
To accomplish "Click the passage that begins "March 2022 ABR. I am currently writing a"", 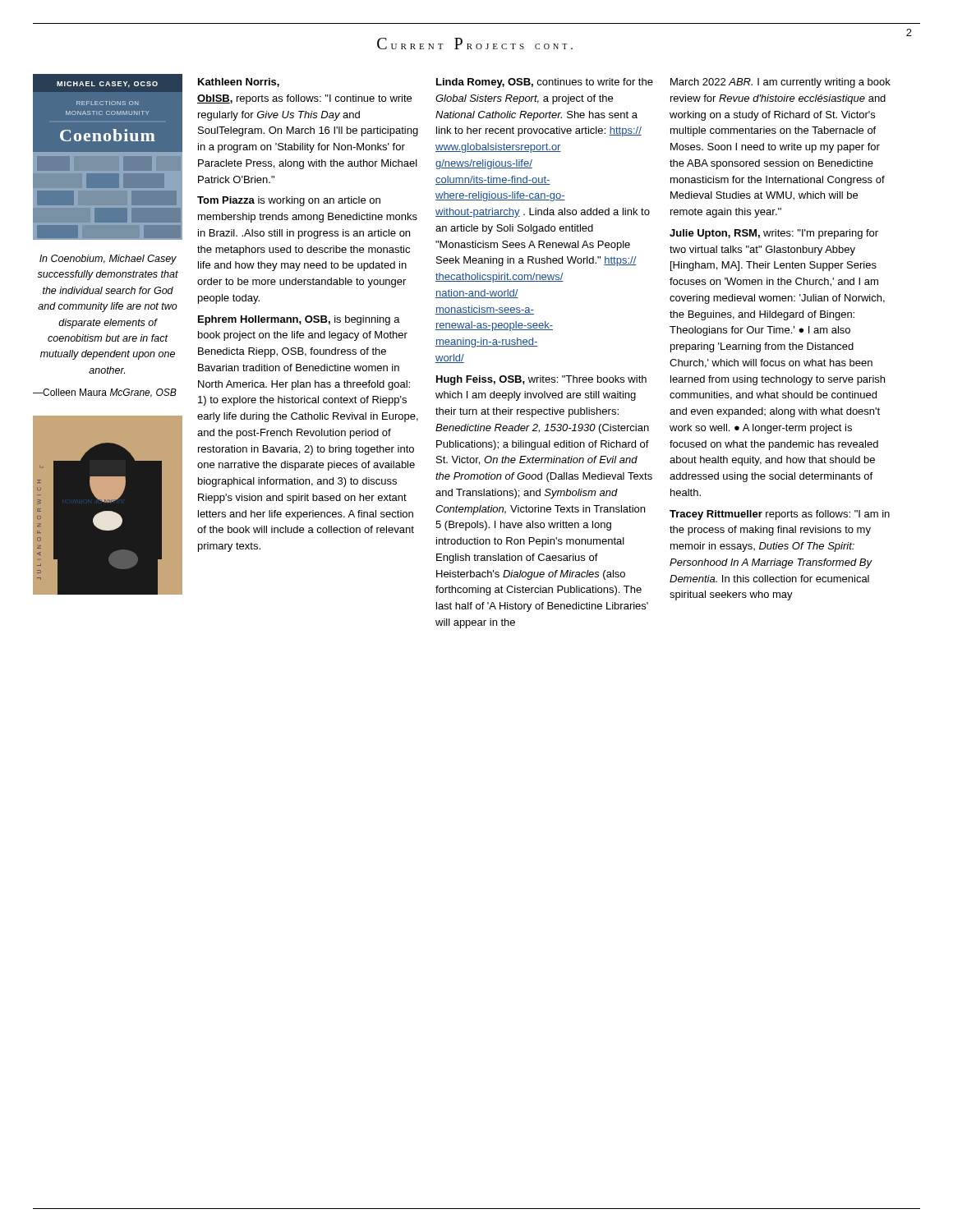I will click(x=780, y=338).
